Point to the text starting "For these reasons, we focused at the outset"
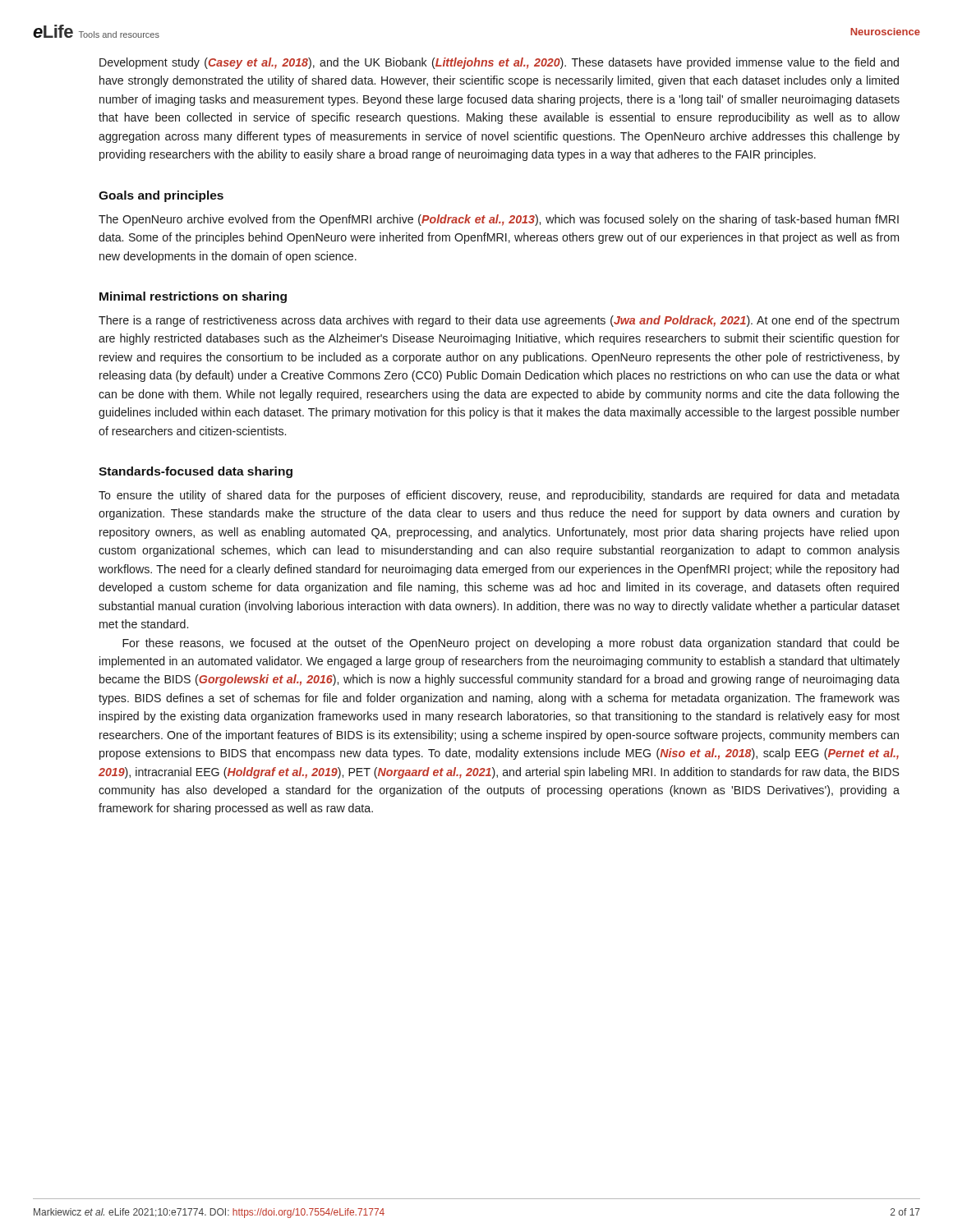 [499, 726]
